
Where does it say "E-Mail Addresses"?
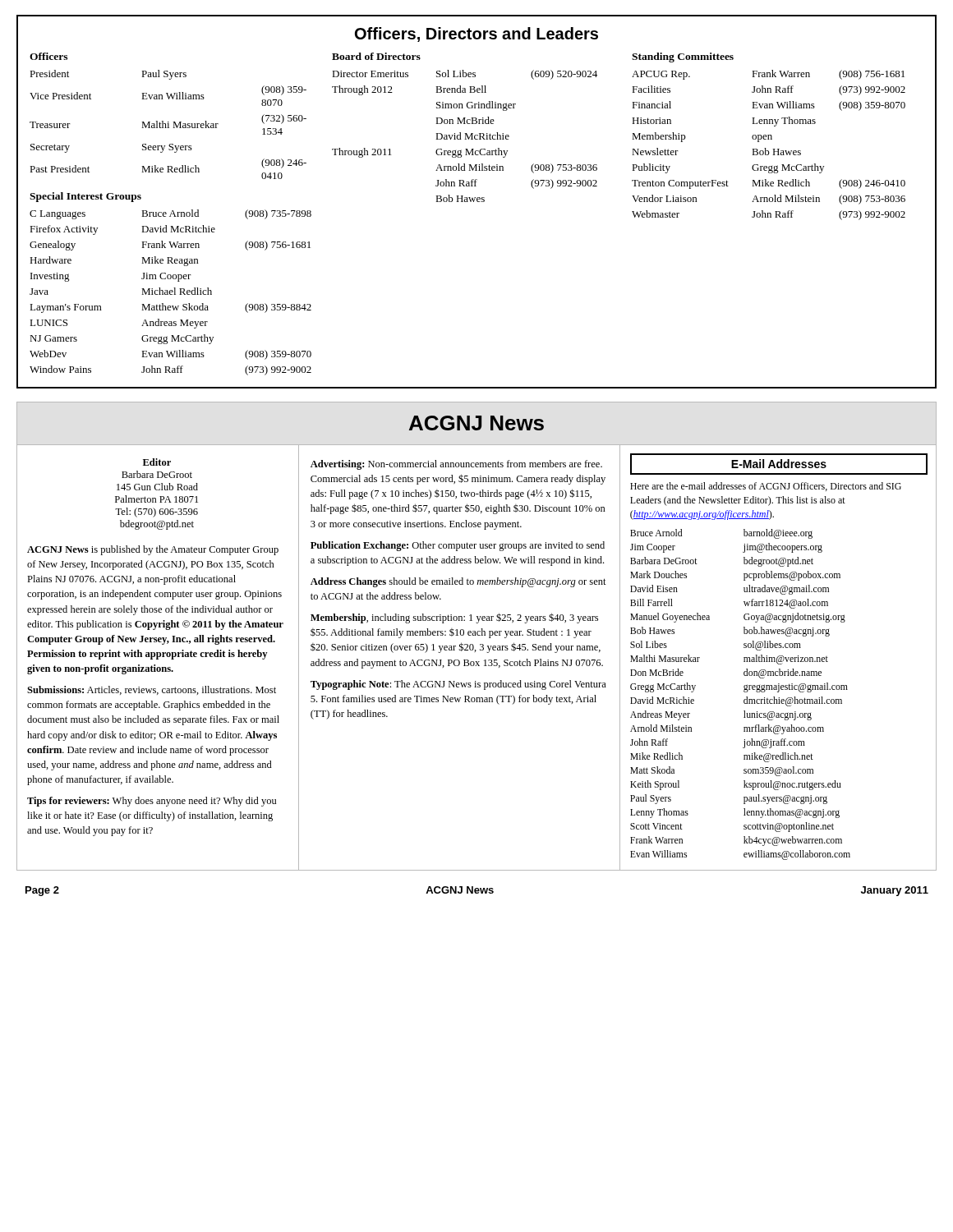pos(779,464)
